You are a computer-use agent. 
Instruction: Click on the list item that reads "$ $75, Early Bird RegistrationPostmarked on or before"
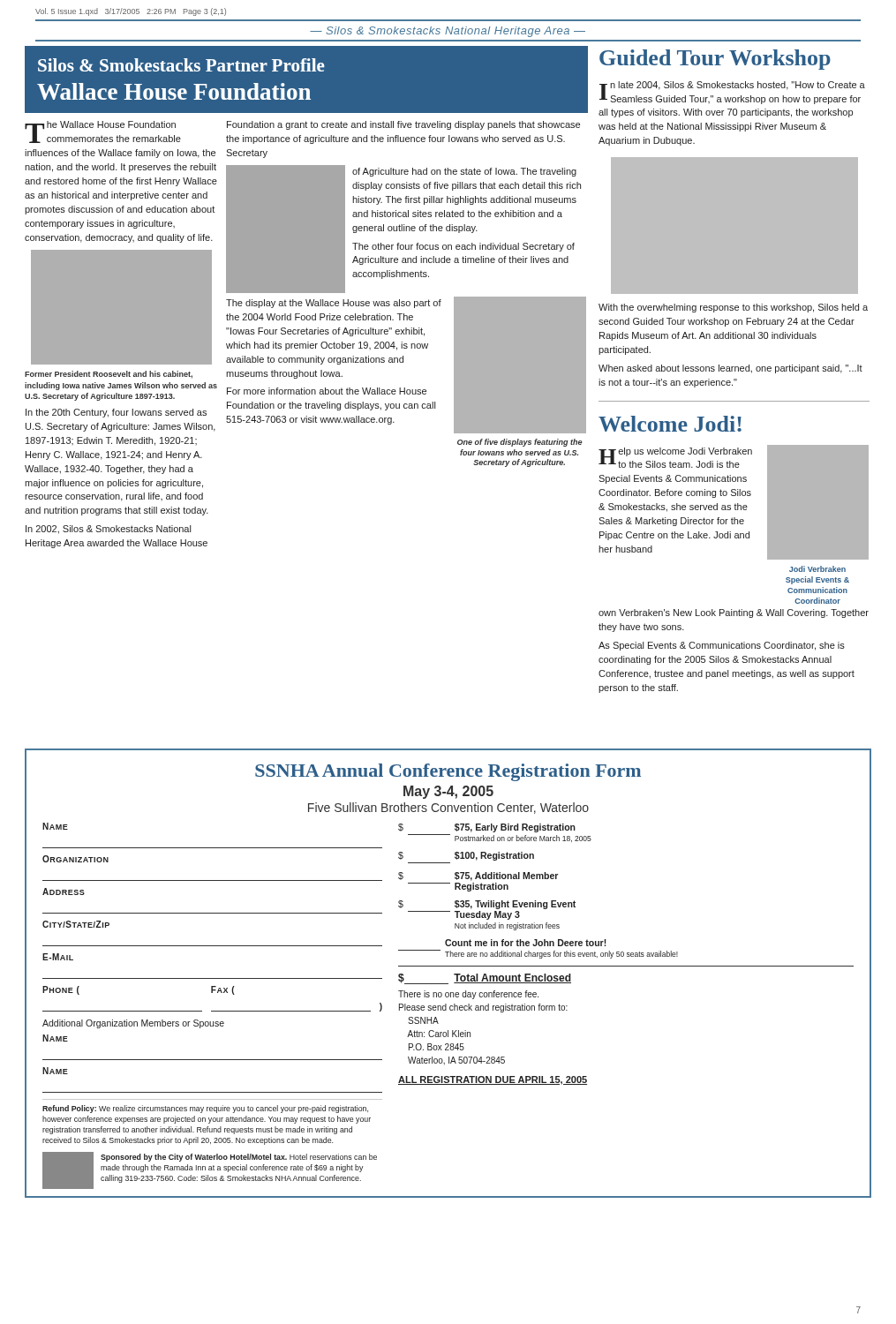tap(495, 832)
